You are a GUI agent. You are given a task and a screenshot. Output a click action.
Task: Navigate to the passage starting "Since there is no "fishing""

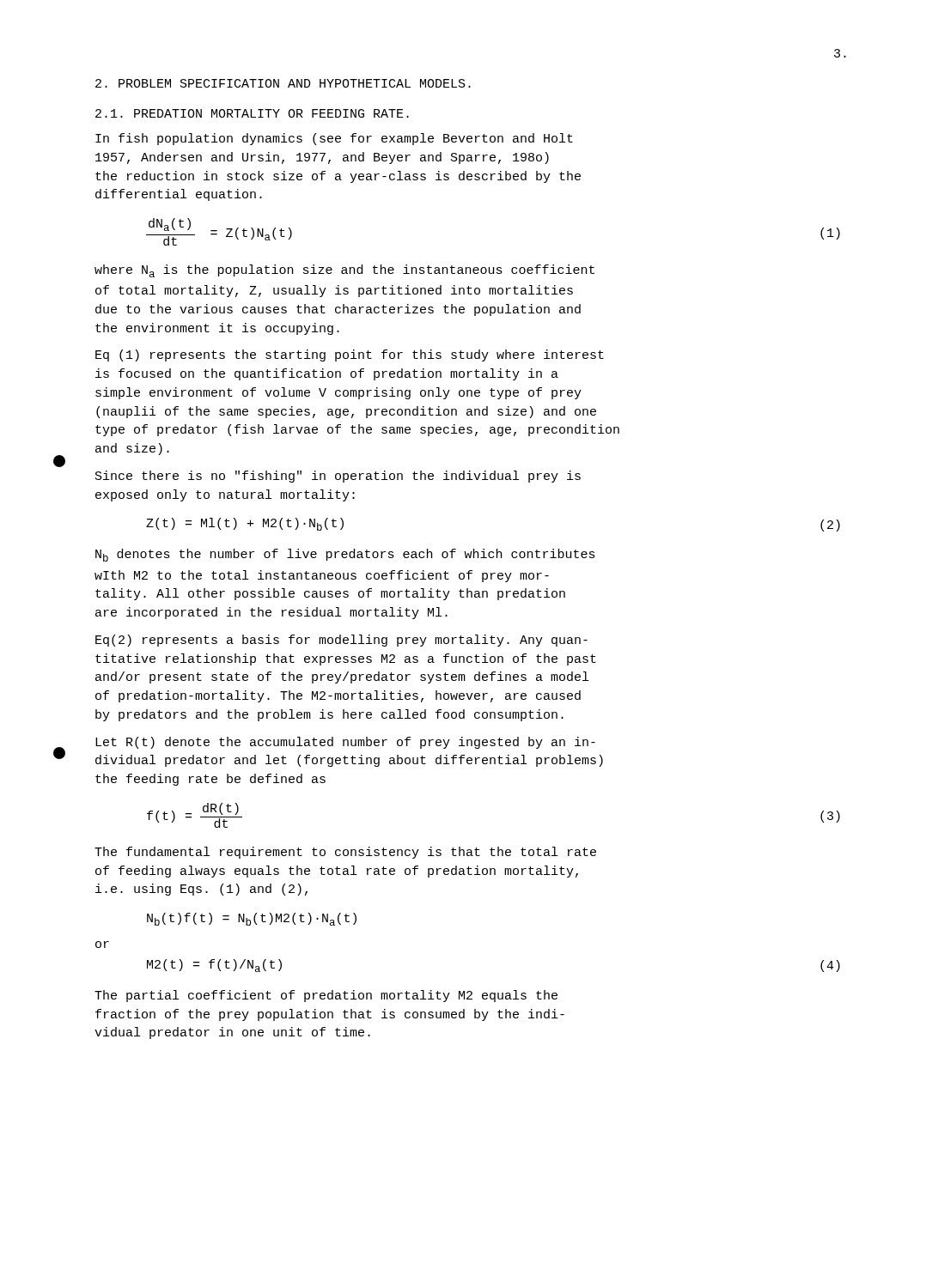click(468, 486)
